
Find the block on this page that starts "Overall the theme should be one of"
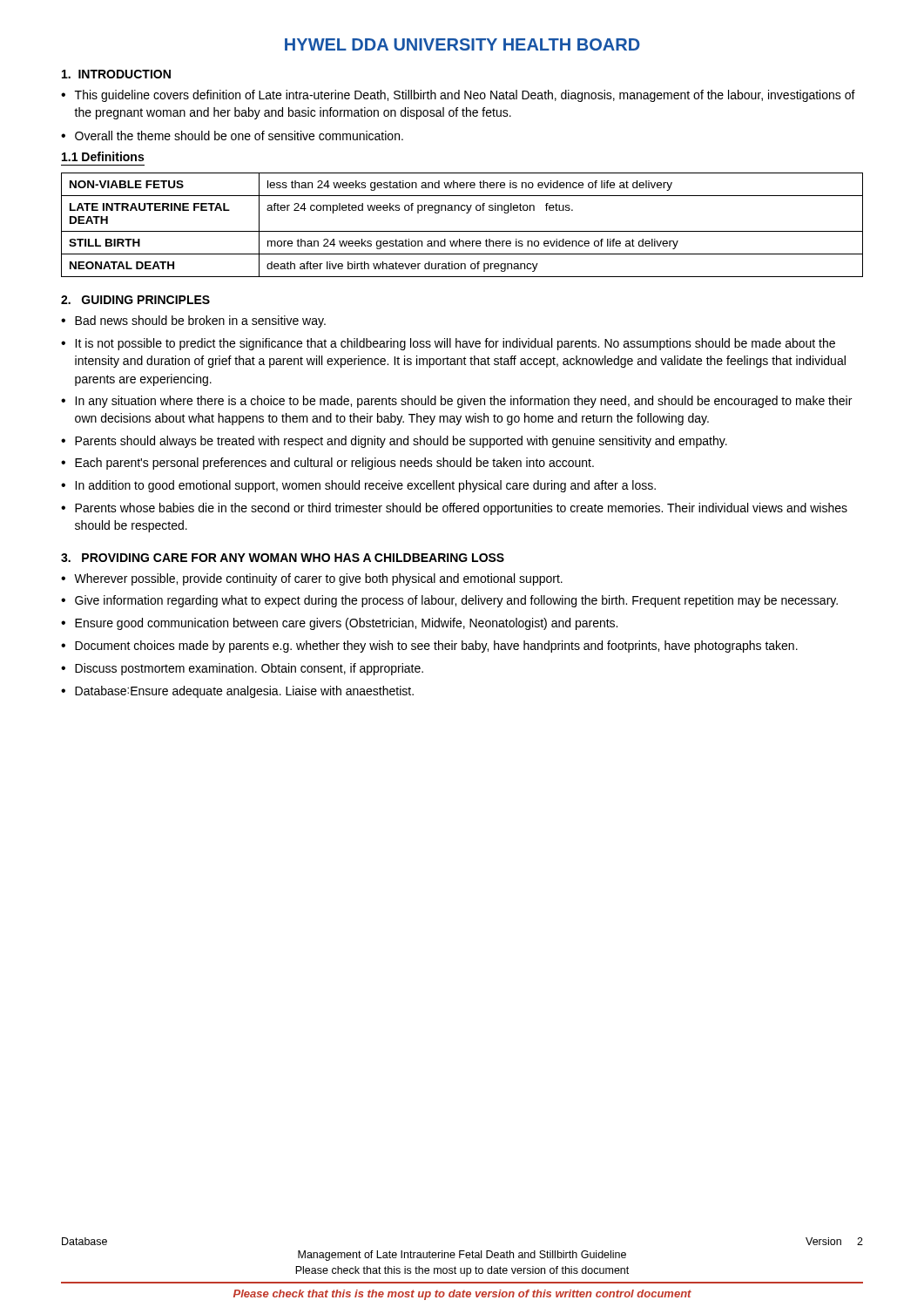(239, 136)
